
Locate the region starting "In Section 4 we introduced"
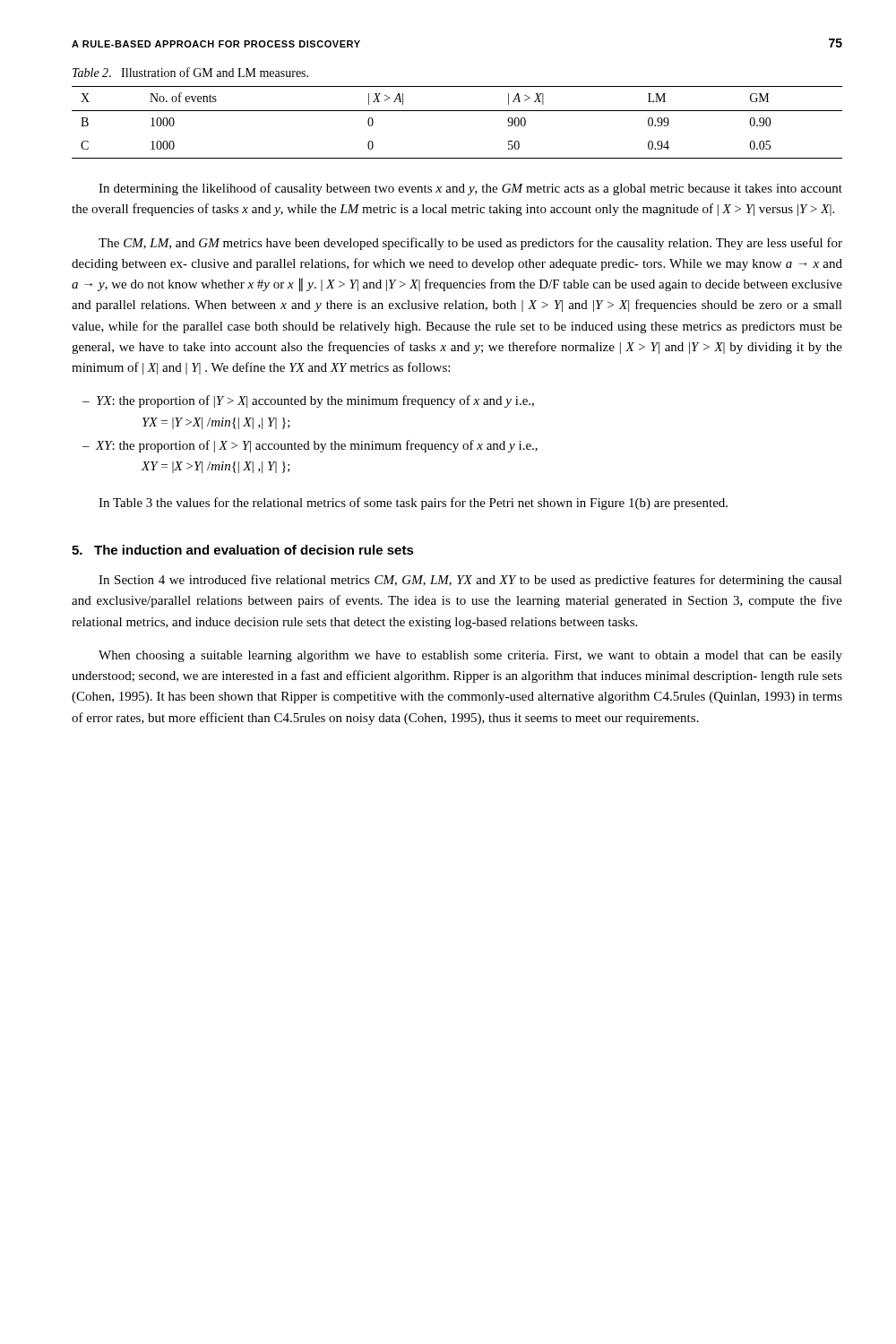click(457, 601)
